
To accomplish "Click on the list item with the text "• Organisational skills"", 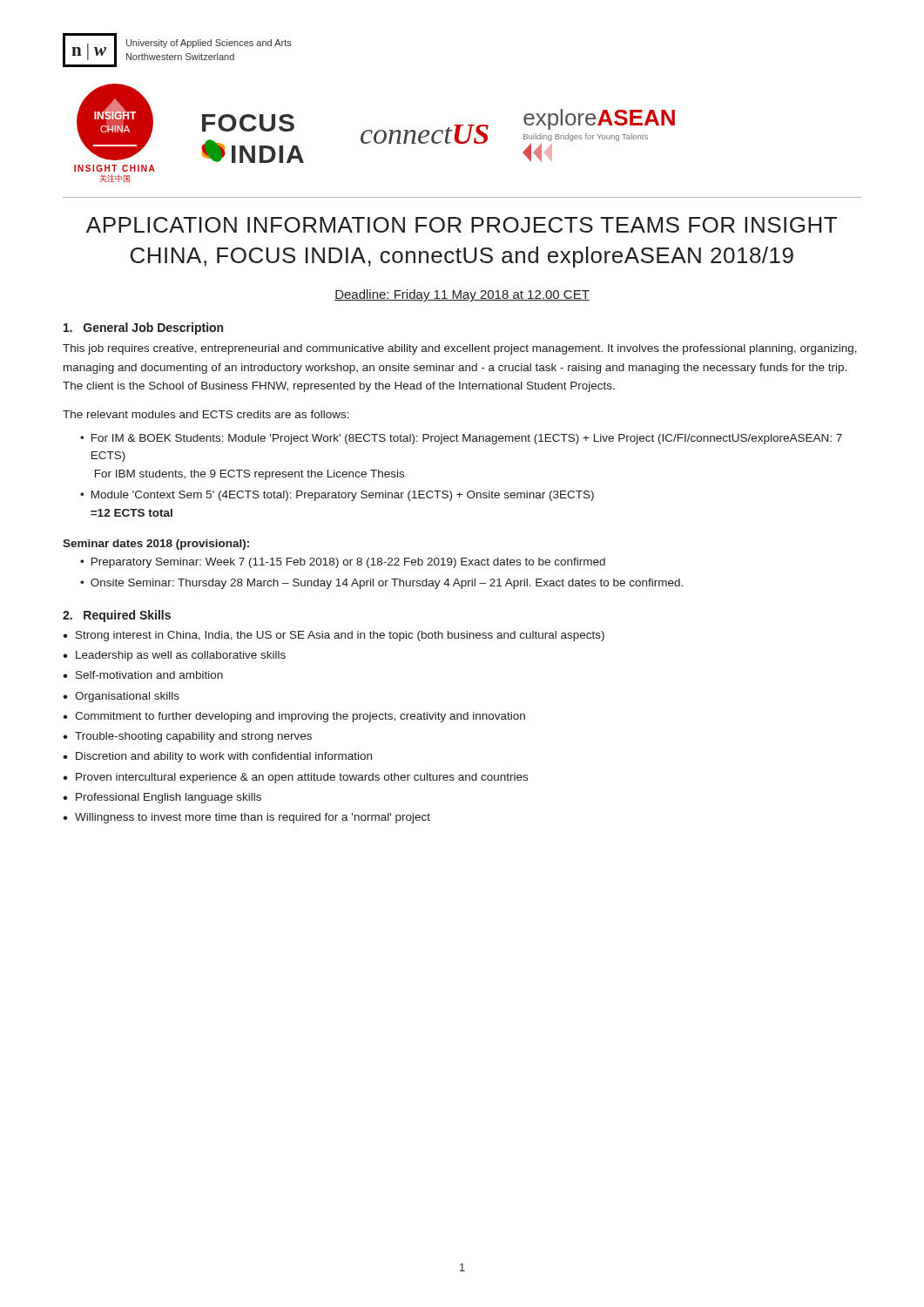I will click(x=121, y=697).
